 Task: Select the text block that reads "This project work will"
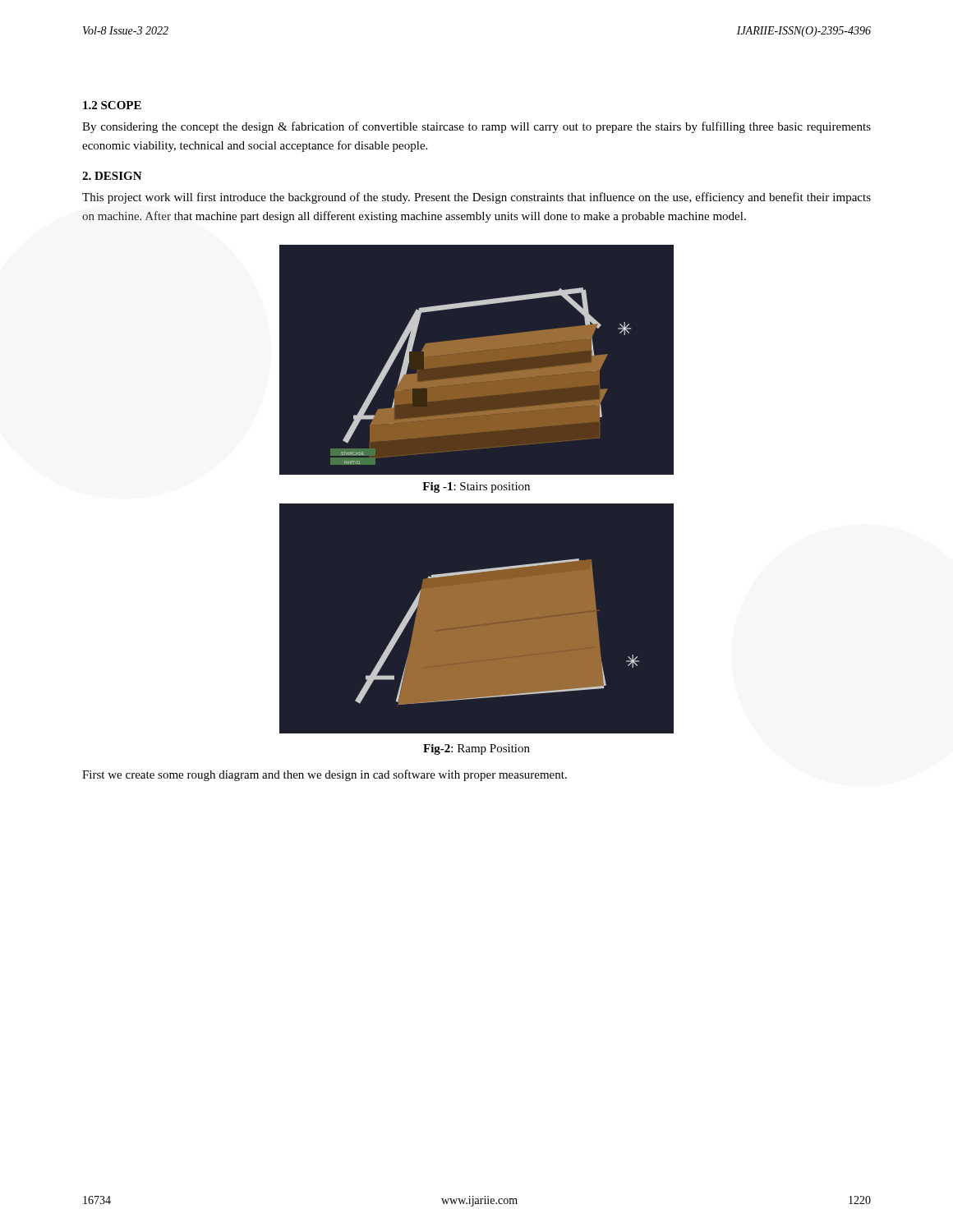(476, 206)
